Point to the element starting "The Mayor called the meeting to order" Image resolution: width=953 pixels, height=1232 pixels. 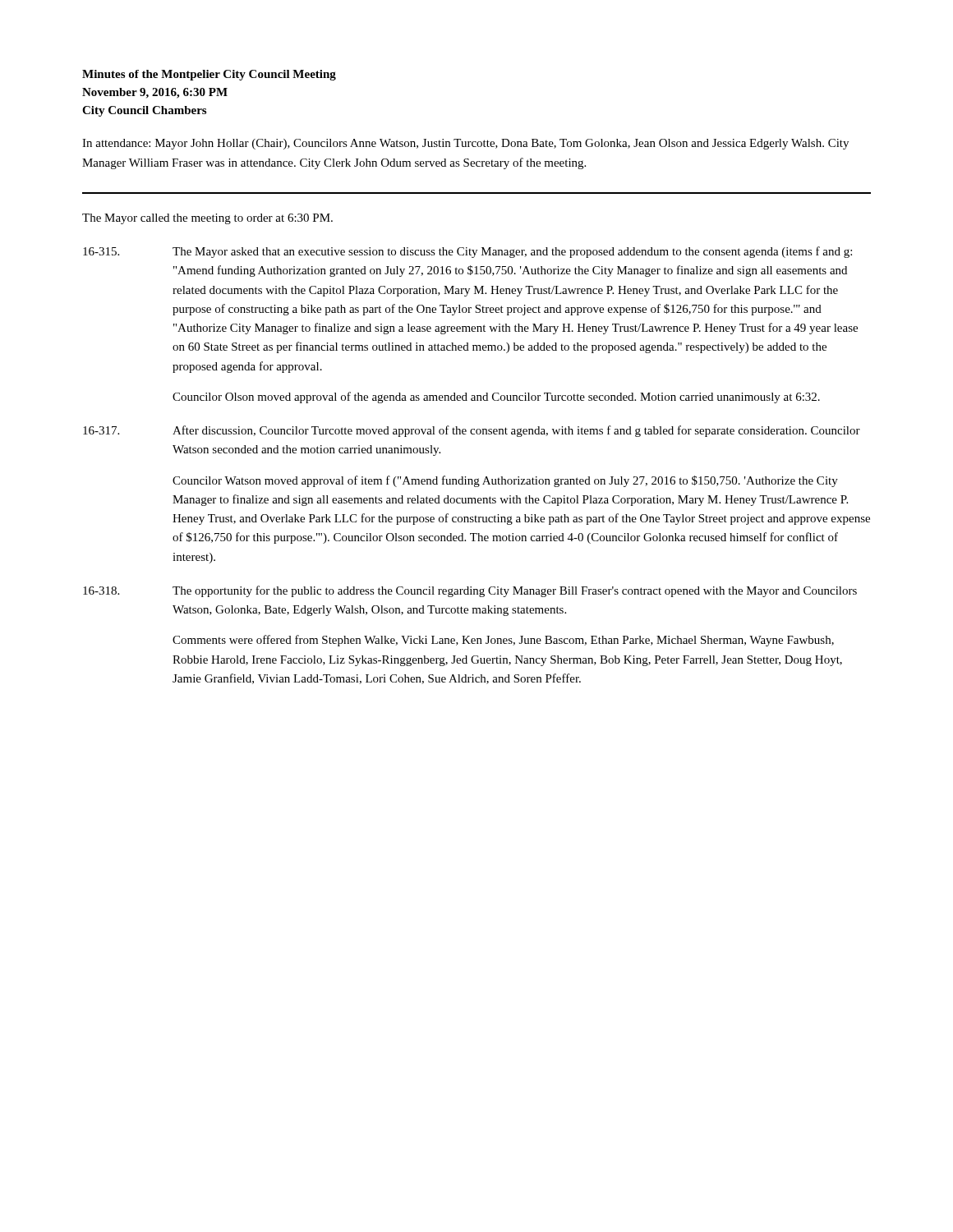point(207,219)
